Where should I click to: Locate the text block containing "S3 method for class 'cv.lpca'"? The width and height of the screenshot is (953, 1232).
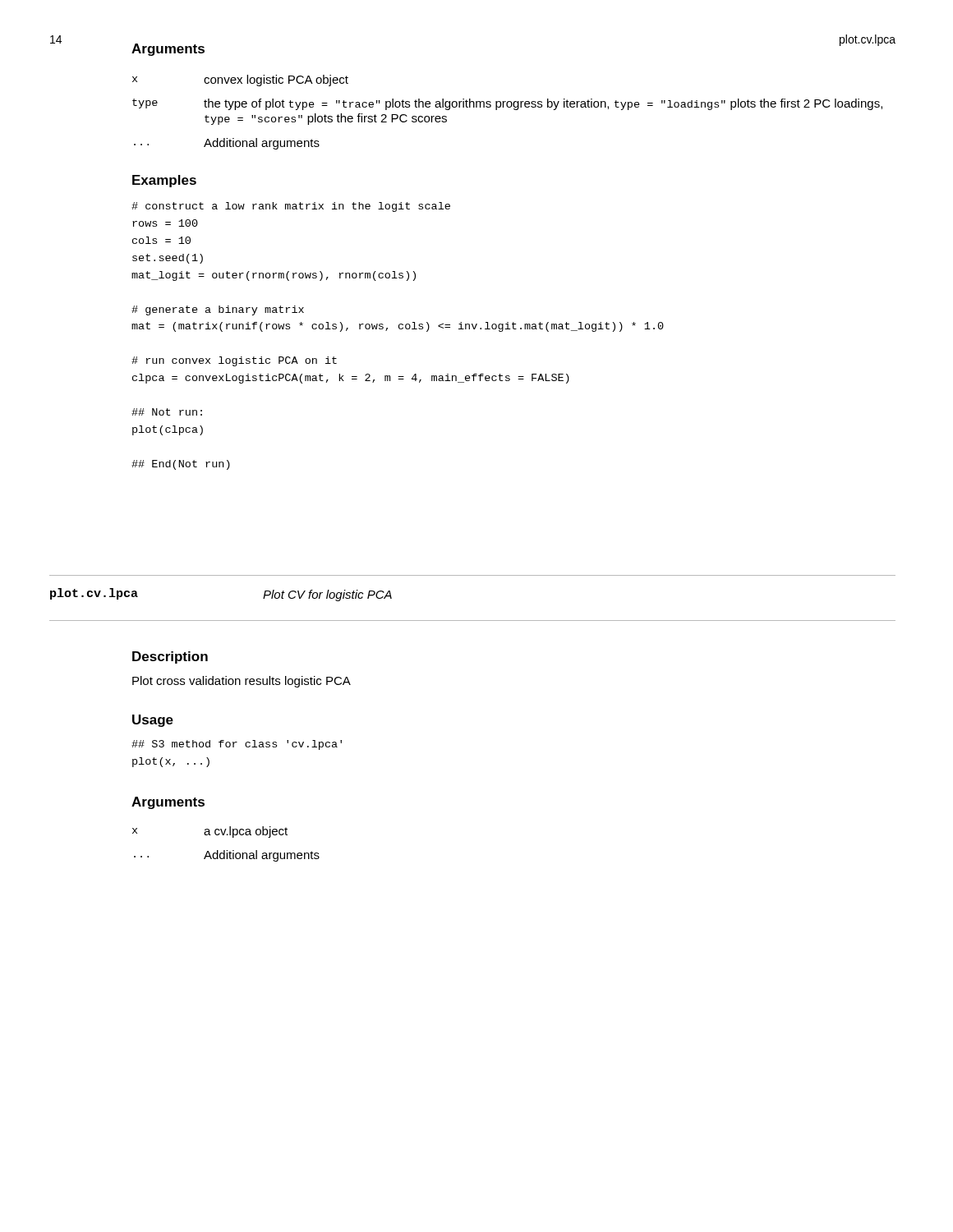click(x=238, y=753)
